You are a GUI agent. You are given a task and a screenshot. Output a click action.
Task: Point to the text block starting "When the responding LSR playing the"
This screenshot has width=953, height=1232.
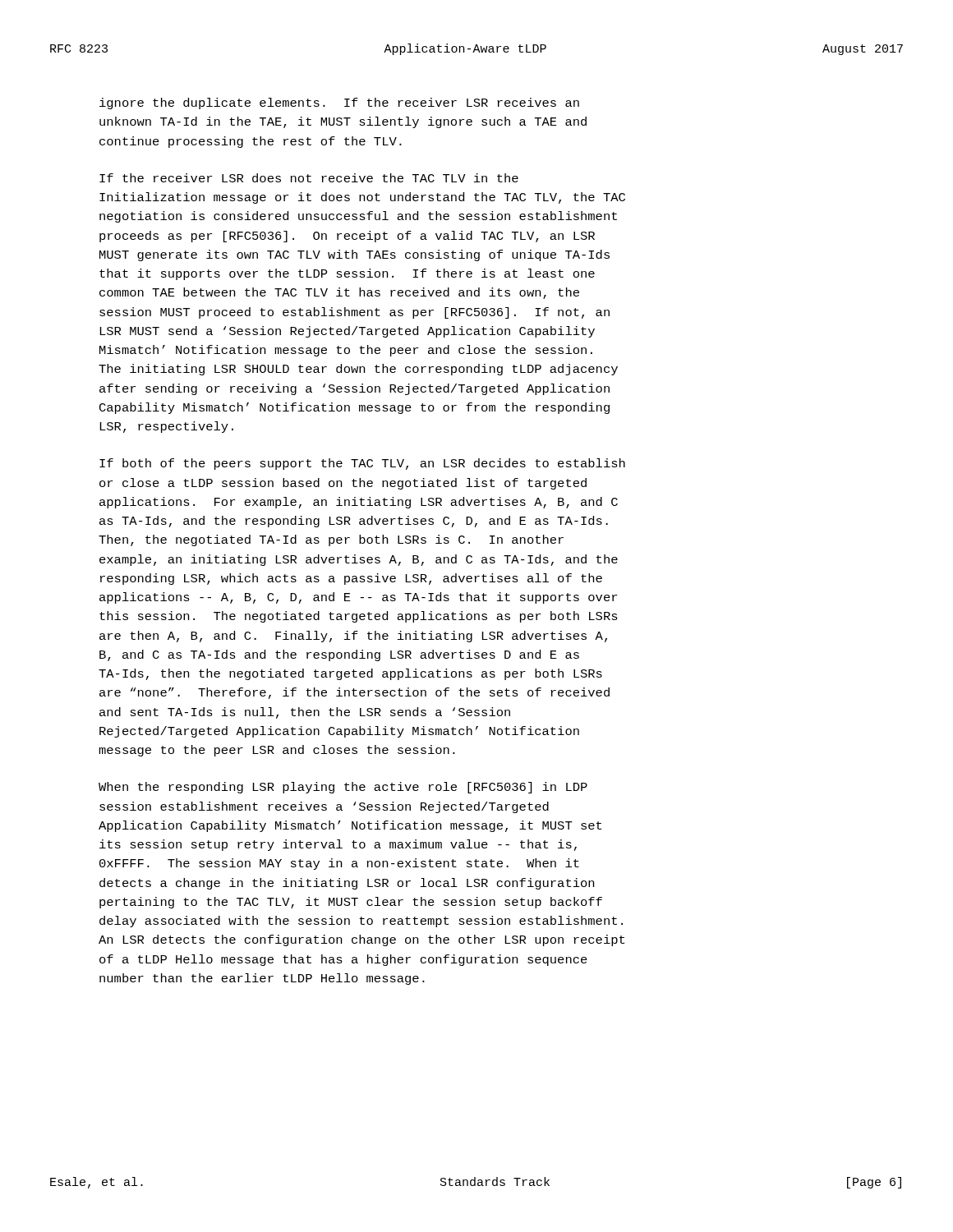[362, 883]
